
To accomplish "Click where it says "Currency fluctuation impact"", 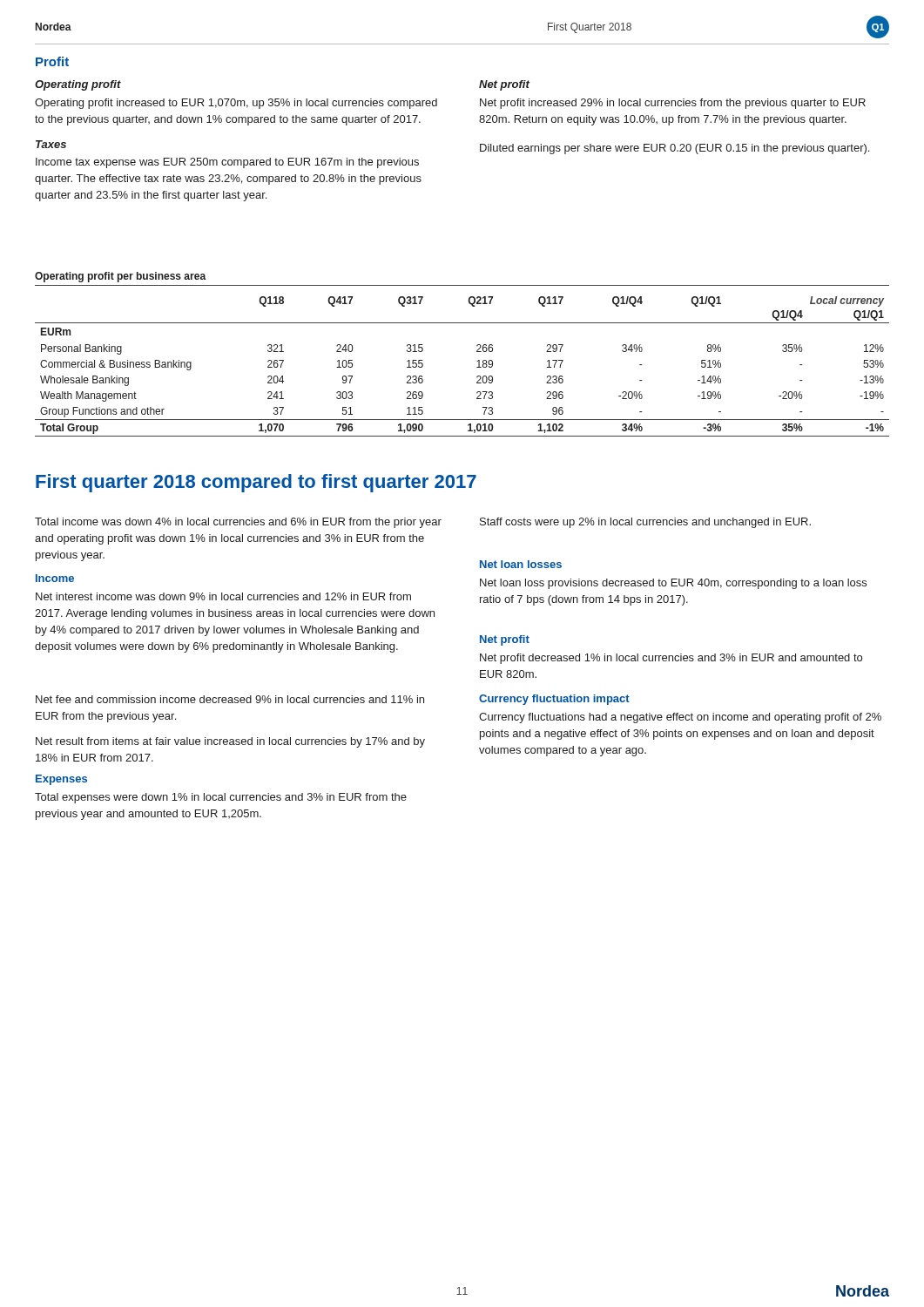I will (x=554, y=698).
